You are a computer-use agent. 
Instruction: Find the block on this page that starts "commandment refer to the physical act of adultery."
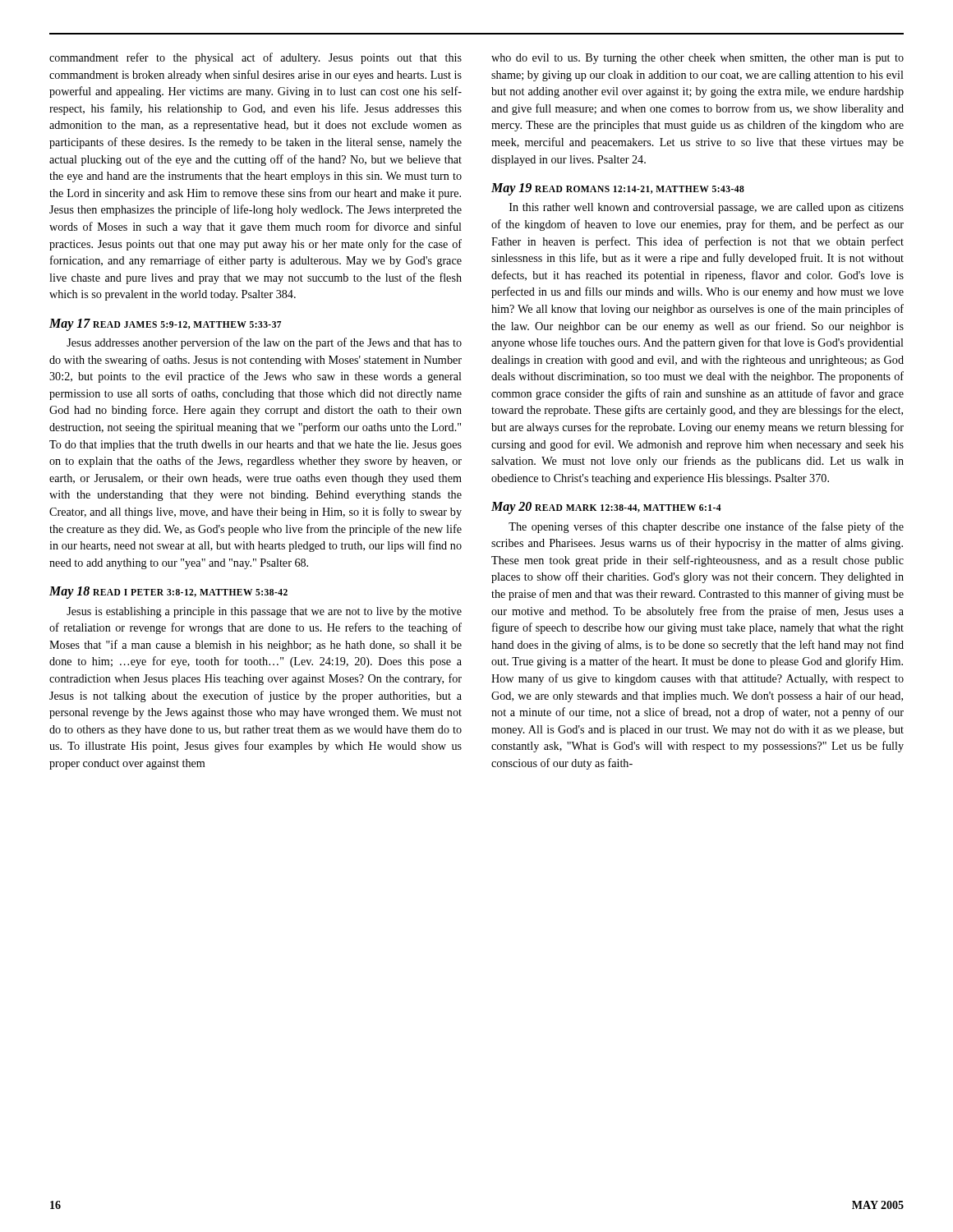(x=255, y=176)
